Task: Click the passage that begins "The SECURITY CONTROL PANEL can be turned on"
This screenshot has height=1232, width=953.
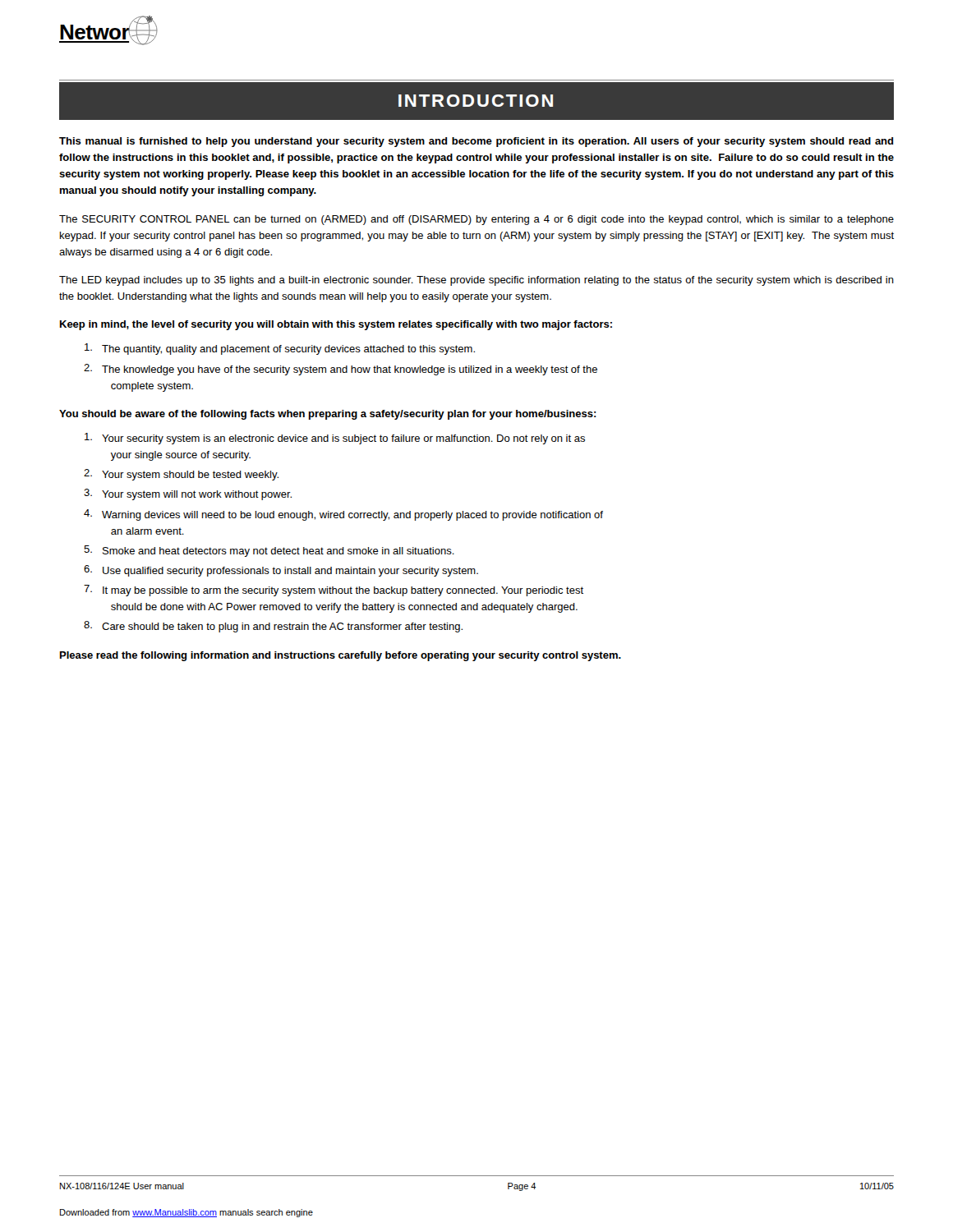Action: pos(476,235)
